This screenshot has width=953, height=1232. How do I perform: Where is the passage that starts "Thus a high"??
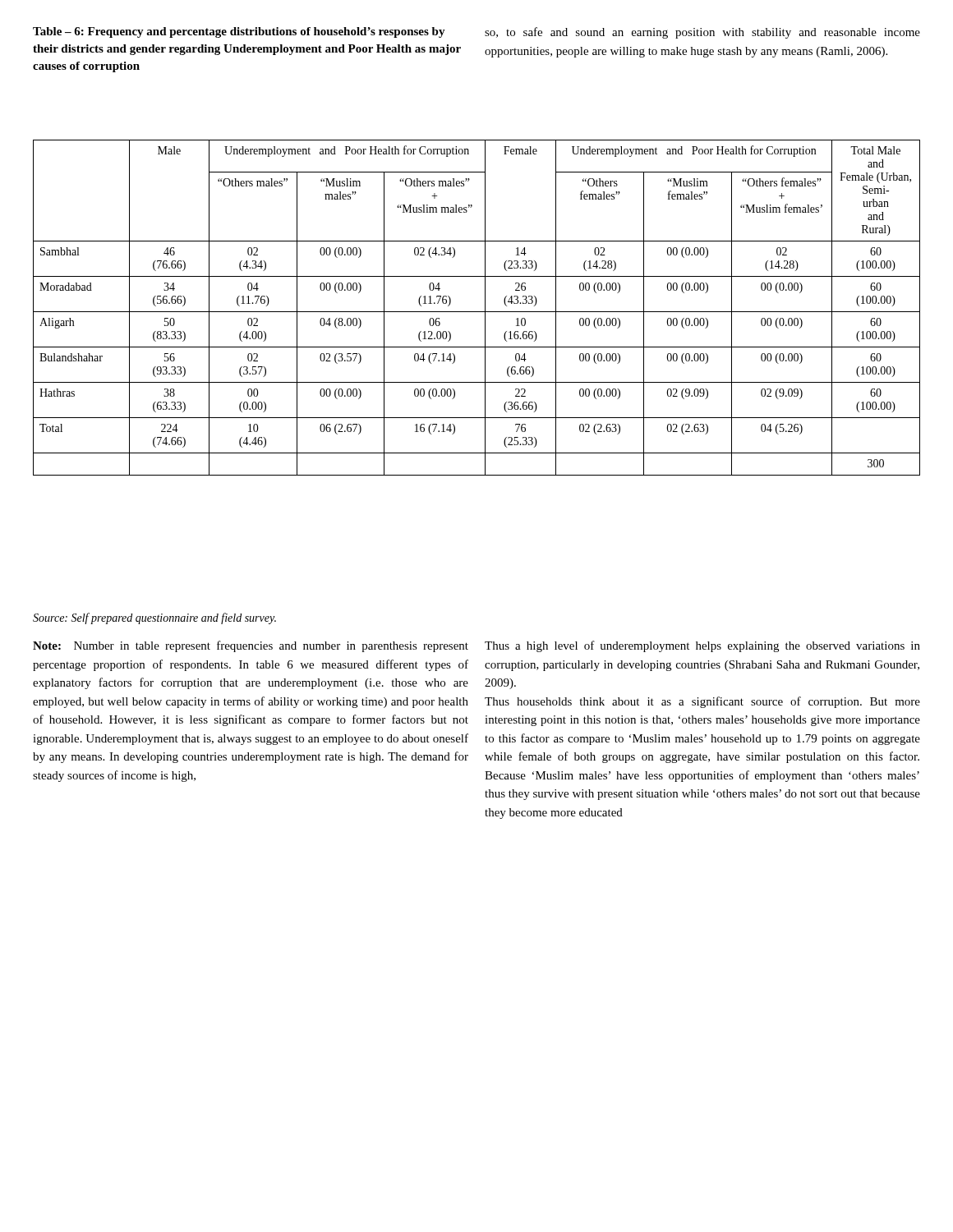click(x=702, y=729)
